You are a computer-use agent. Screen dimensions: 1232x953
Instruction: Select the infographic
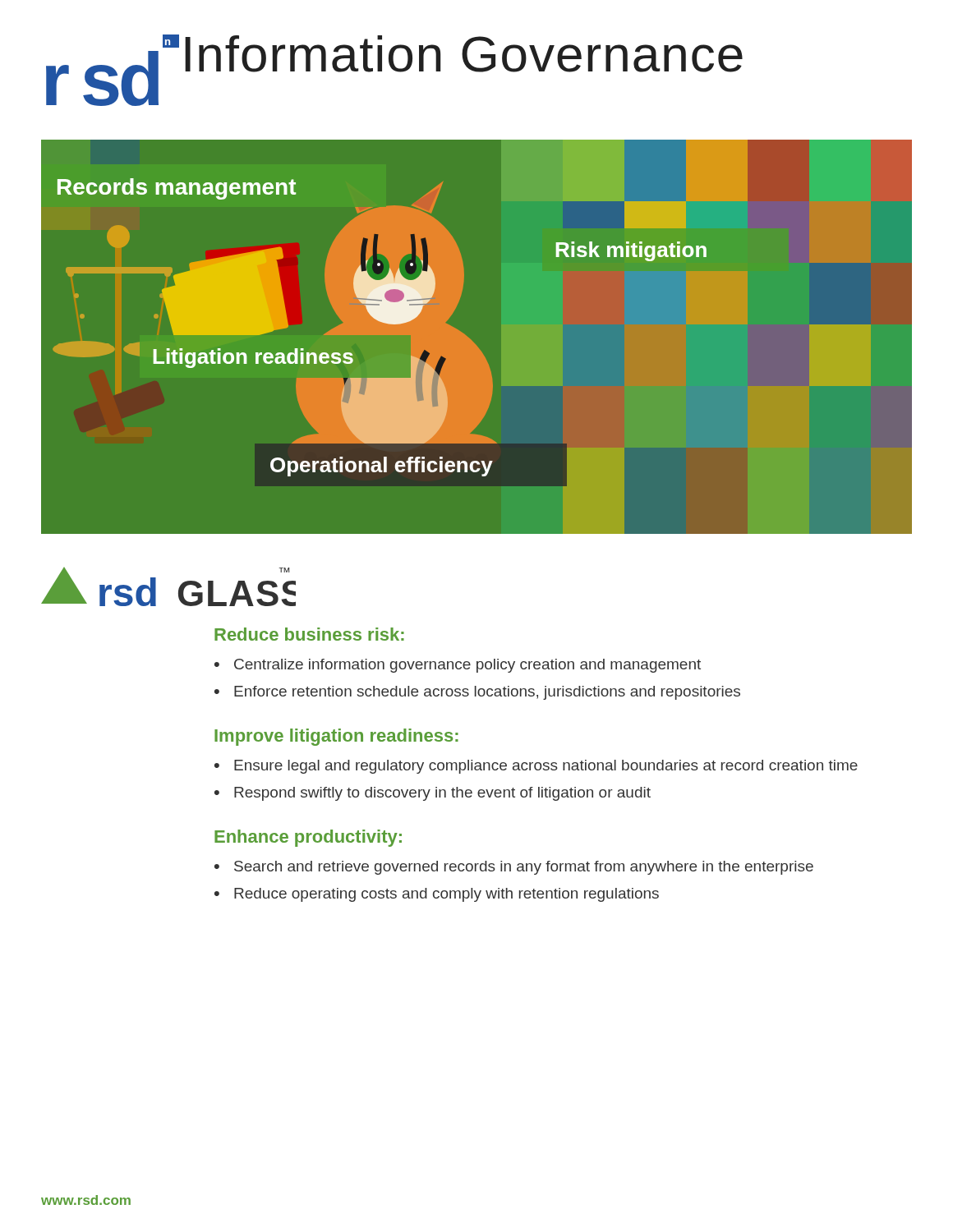tap(476, 337)
